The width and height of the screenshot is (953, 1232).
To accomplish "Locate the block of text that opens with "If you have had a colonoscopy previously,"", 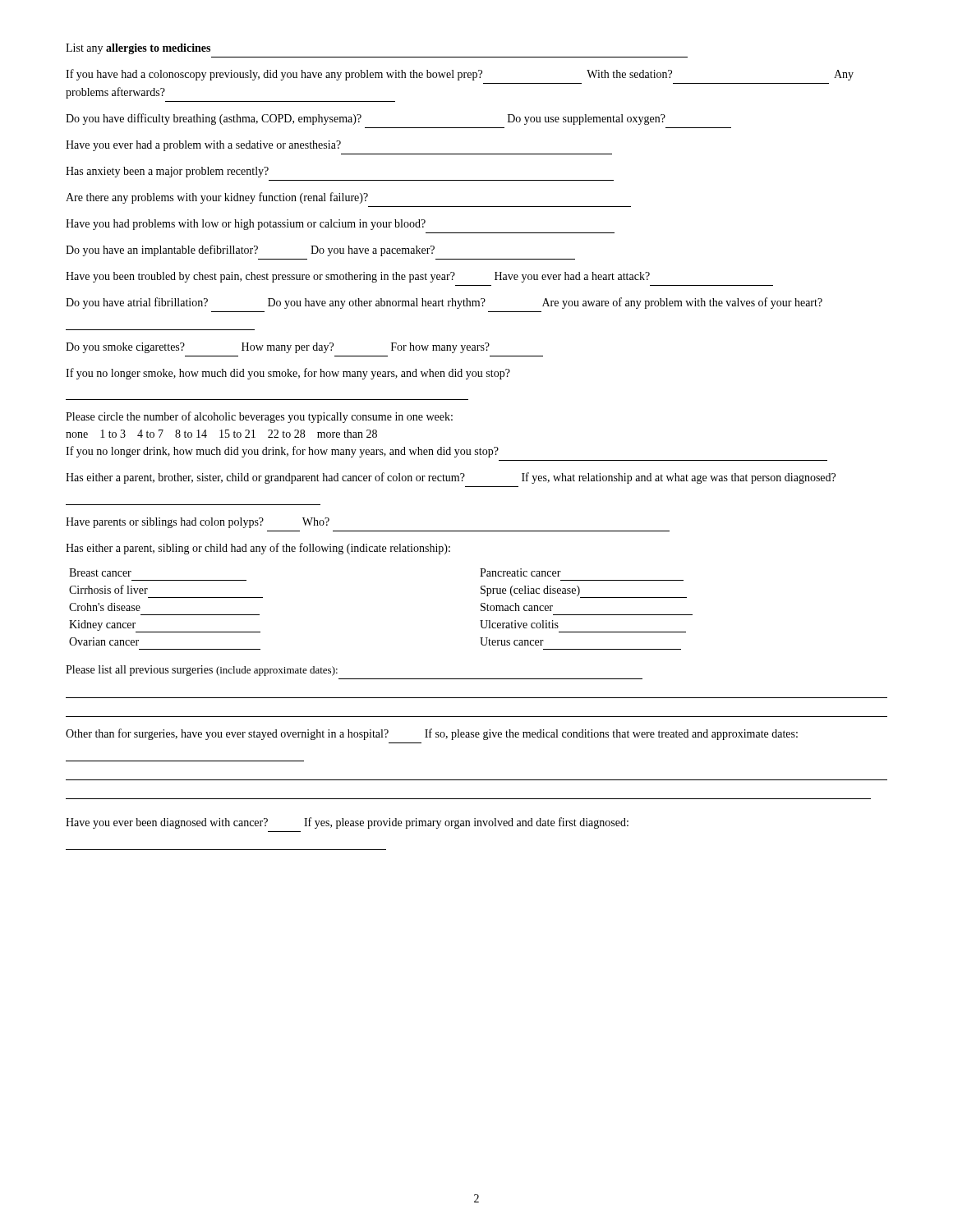I will point(460,84).
